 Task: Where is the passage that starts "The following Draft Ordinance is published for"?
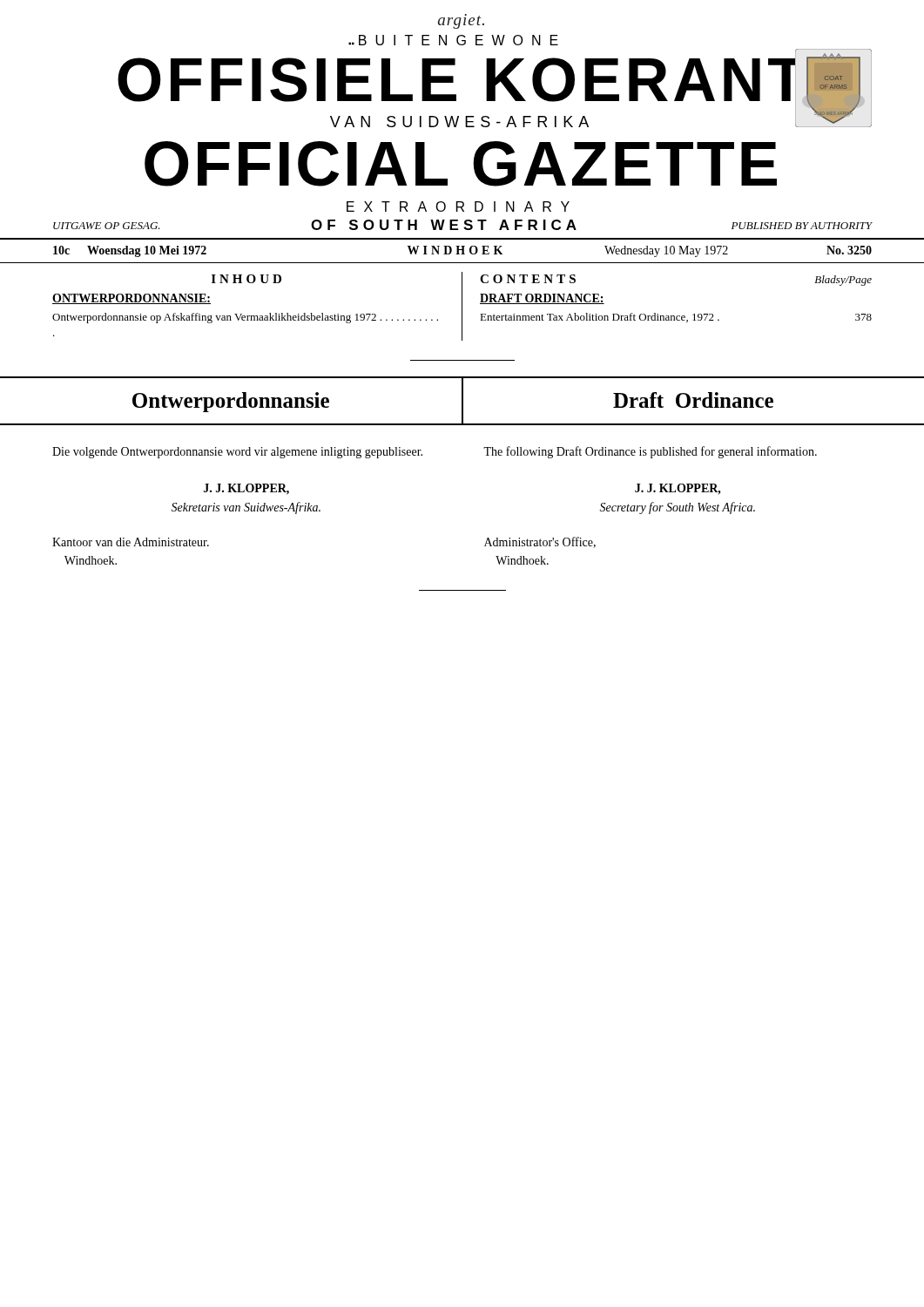[651, 452]
